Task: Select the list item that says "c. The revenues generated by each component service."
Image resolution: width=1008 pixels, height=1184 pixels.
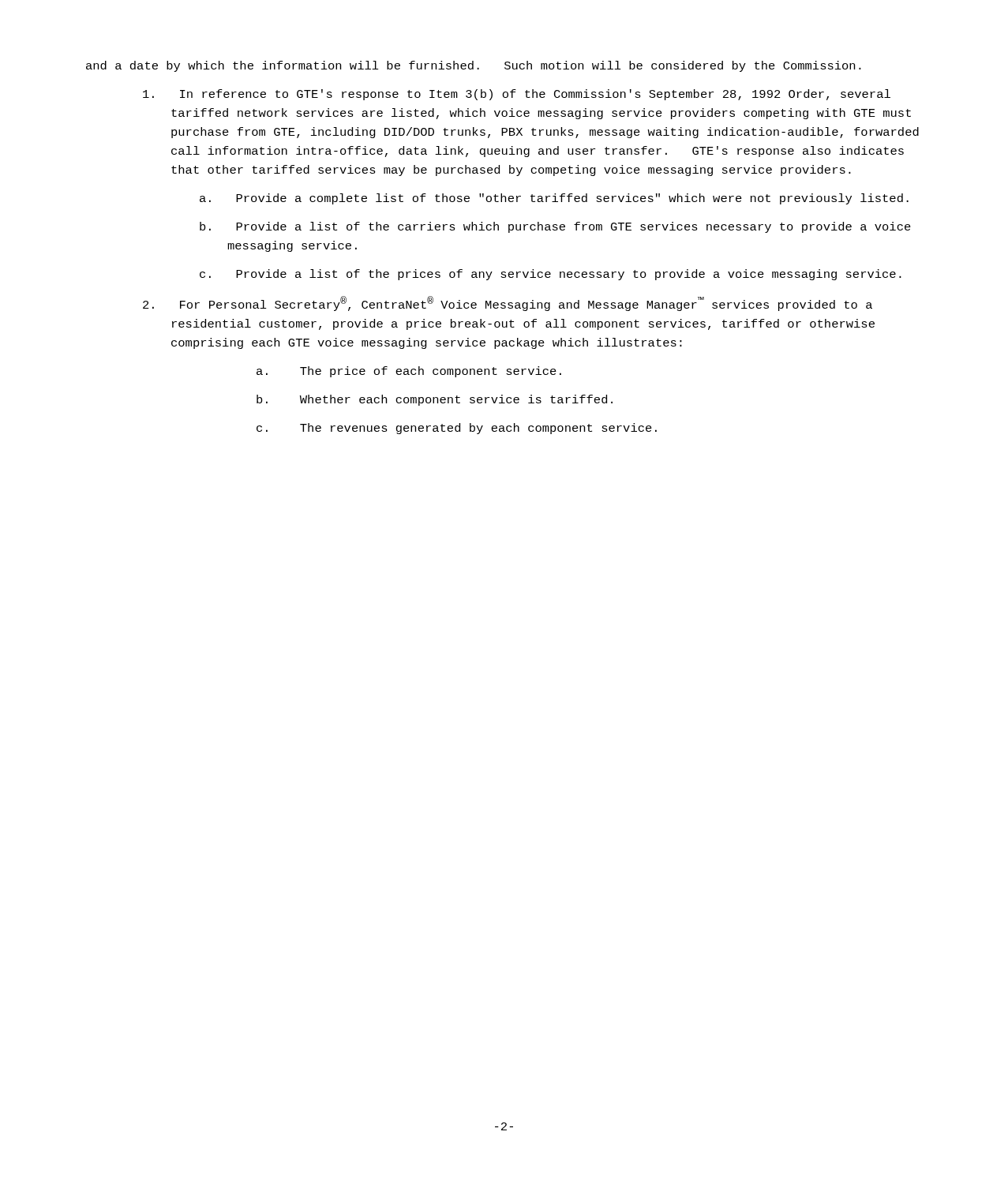Action: [x=589, y=429]
